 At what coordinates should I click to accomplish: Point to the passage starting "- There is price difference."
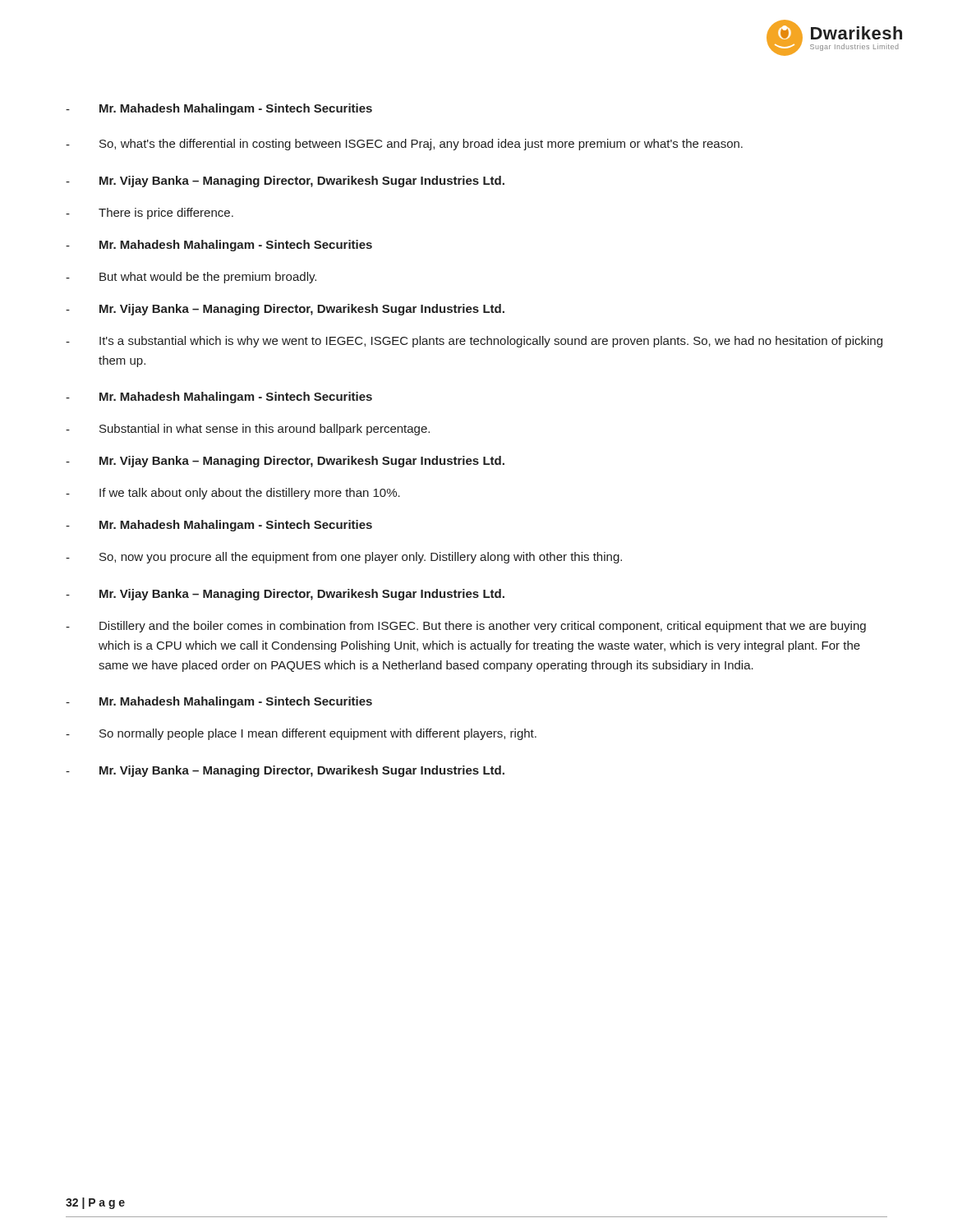[x=150, y=214]
